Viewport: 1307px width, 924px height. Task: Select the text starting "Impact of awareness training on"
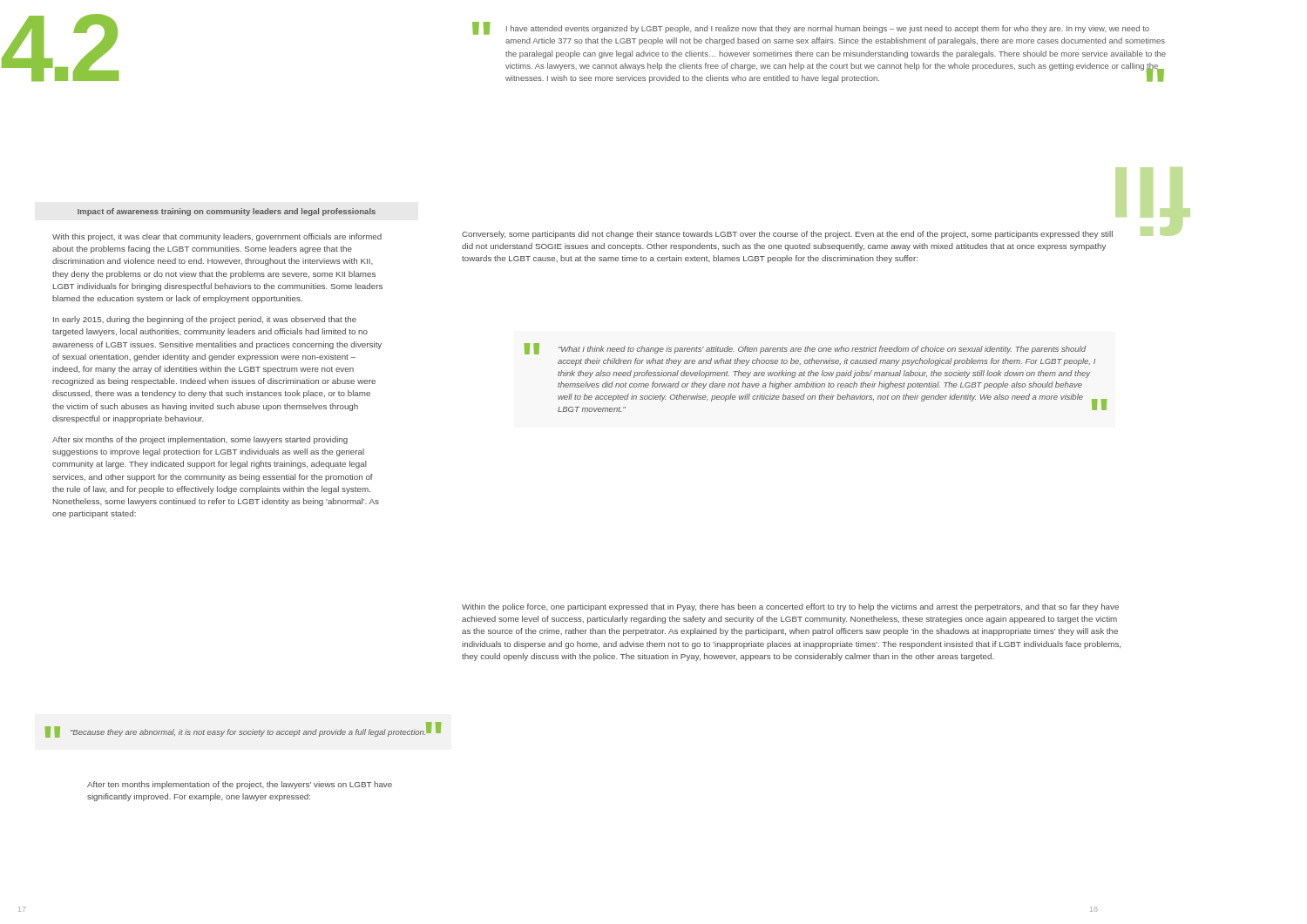(227, 211)
